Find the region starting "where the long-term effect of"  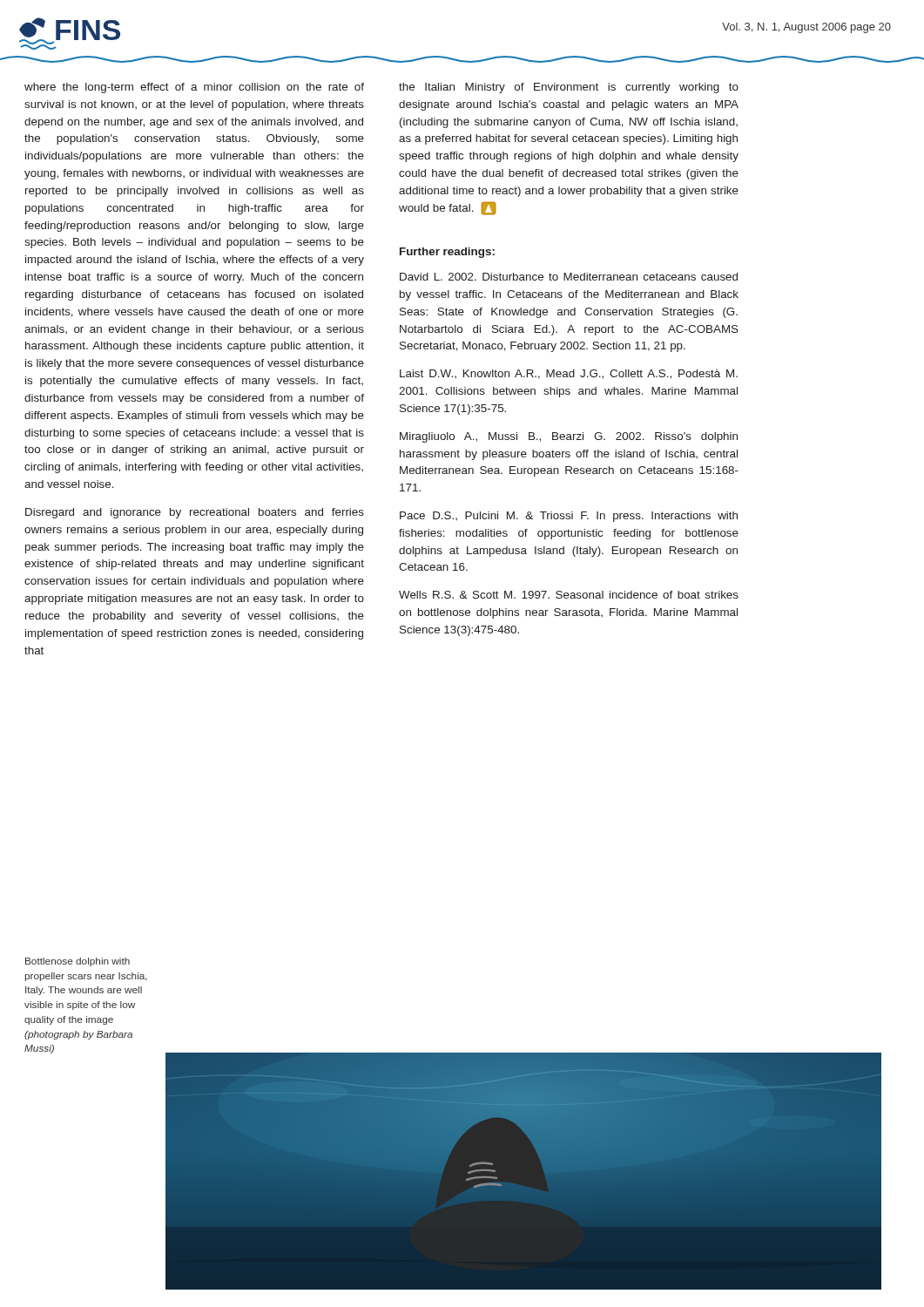[x=194, y=285]
